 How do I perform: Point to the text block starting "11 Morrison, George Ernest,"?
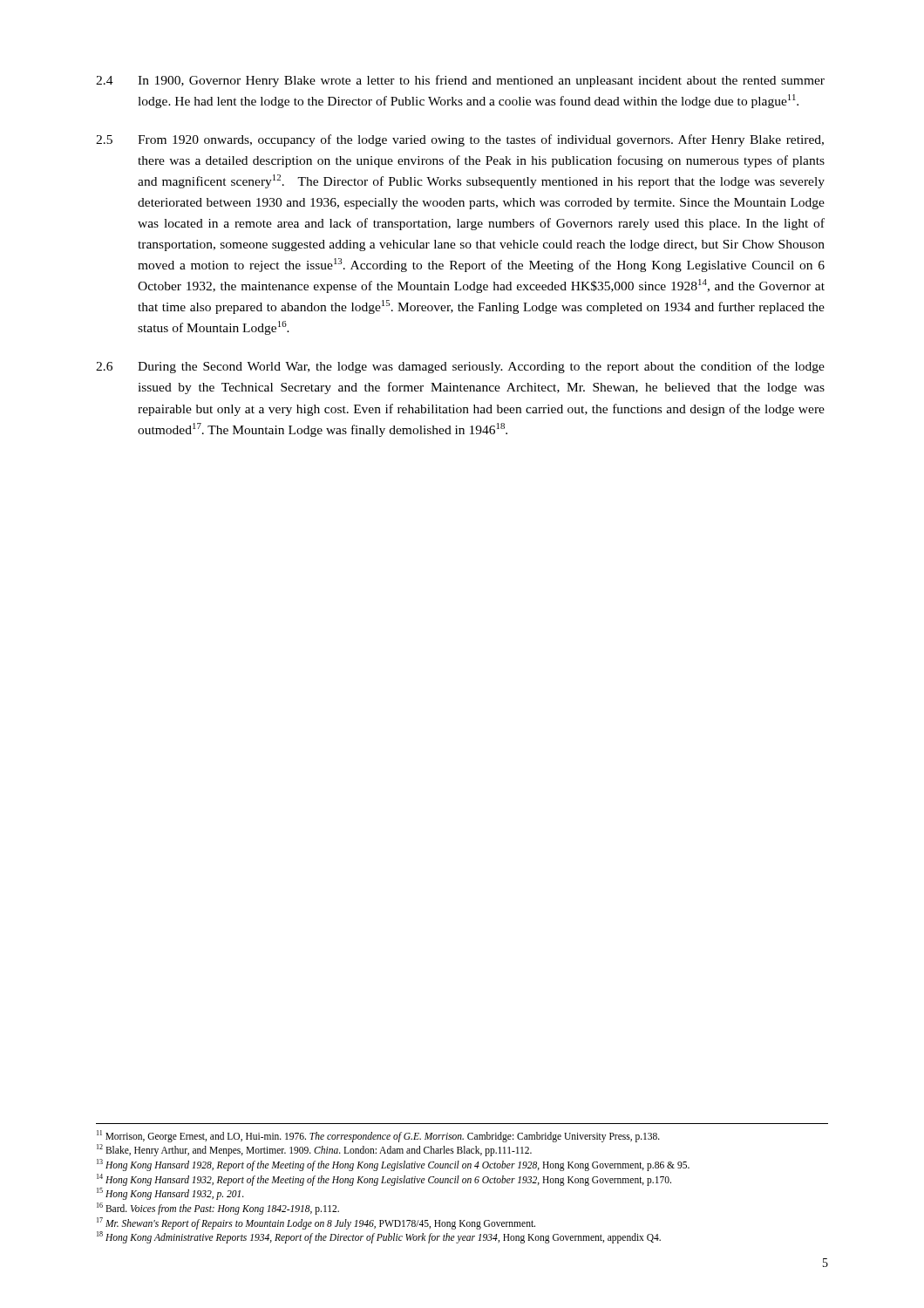(x=378, y=1135)
